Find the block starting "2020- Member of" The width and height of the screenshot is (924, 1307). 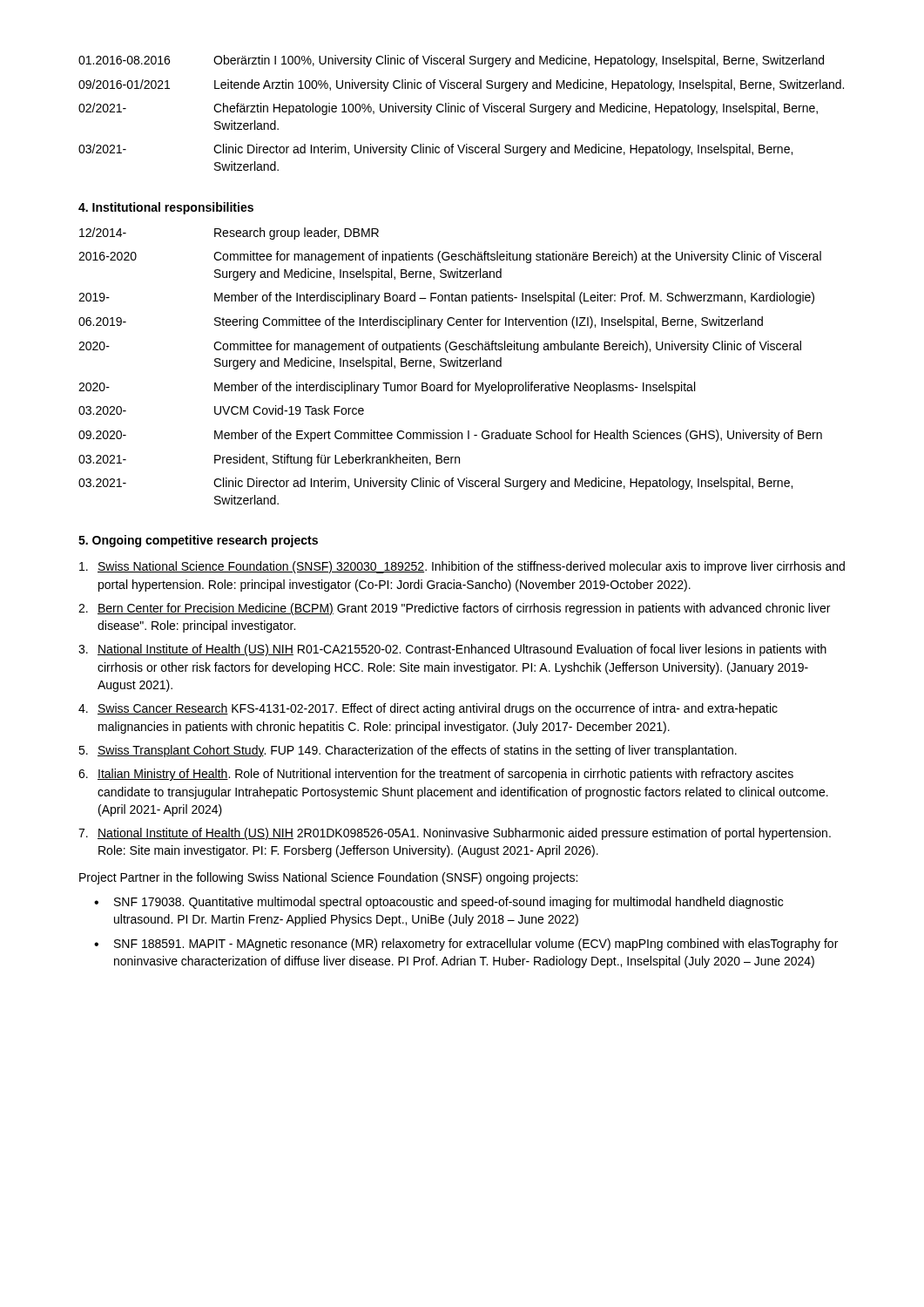point(462,387)
